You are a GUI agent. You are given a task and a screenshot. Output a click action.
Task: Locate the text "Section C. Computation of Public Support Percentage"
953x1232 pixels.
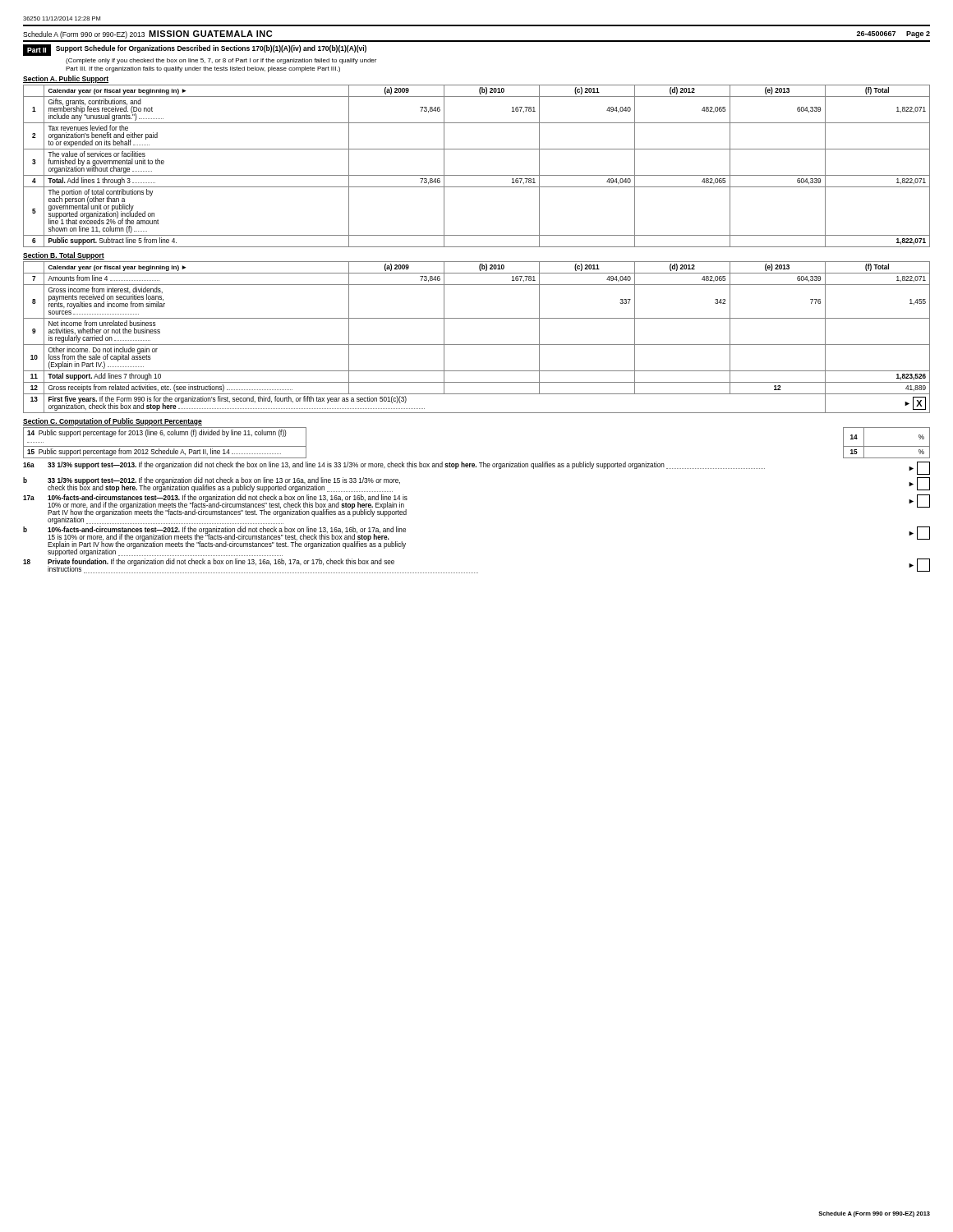[112, 421]
